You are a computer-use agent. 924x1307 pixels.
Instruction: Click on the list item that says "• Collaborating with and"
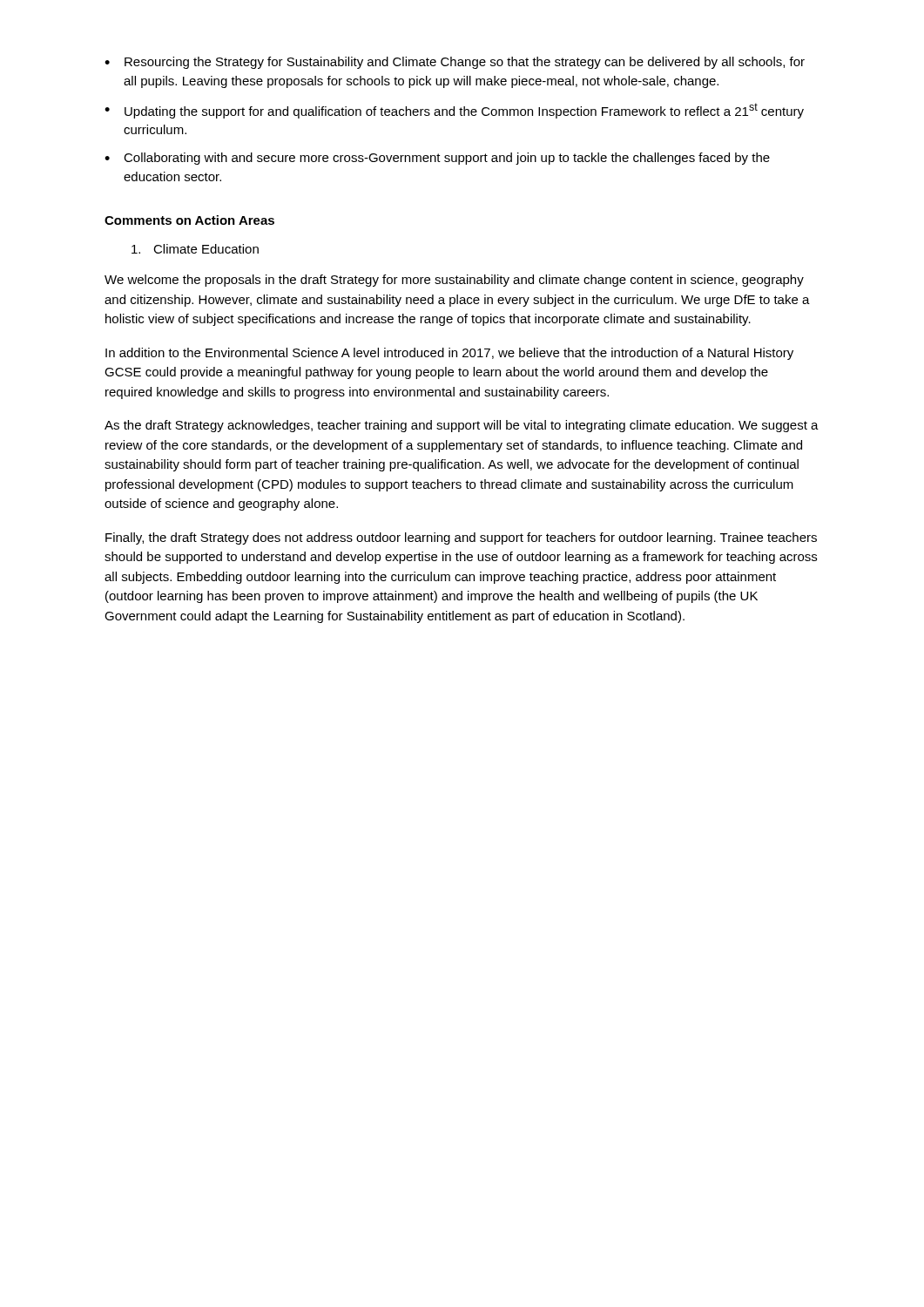coord(462,167)
